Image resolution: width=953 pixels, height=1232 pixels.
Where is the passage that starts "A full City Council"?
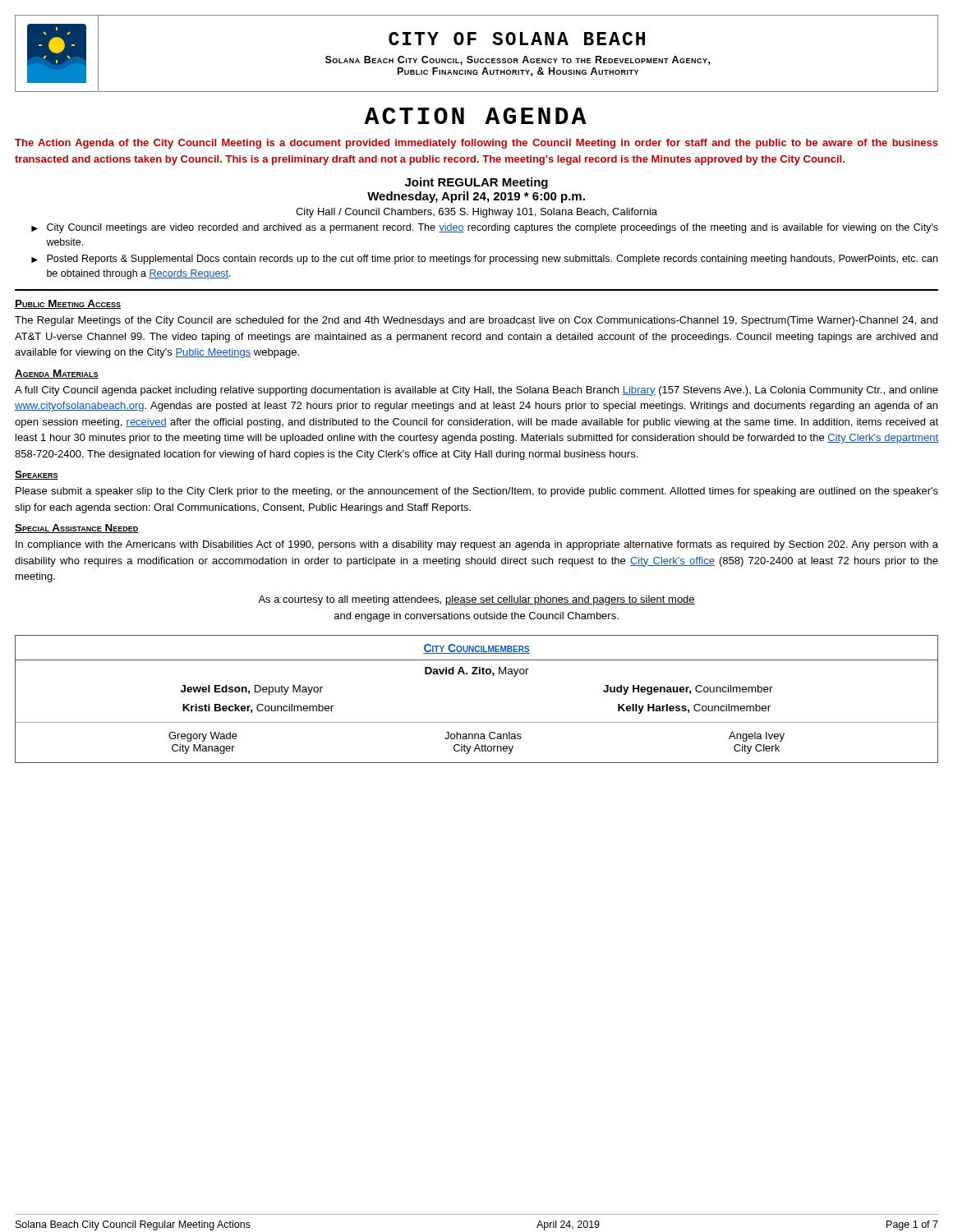(x=476, y=422)
